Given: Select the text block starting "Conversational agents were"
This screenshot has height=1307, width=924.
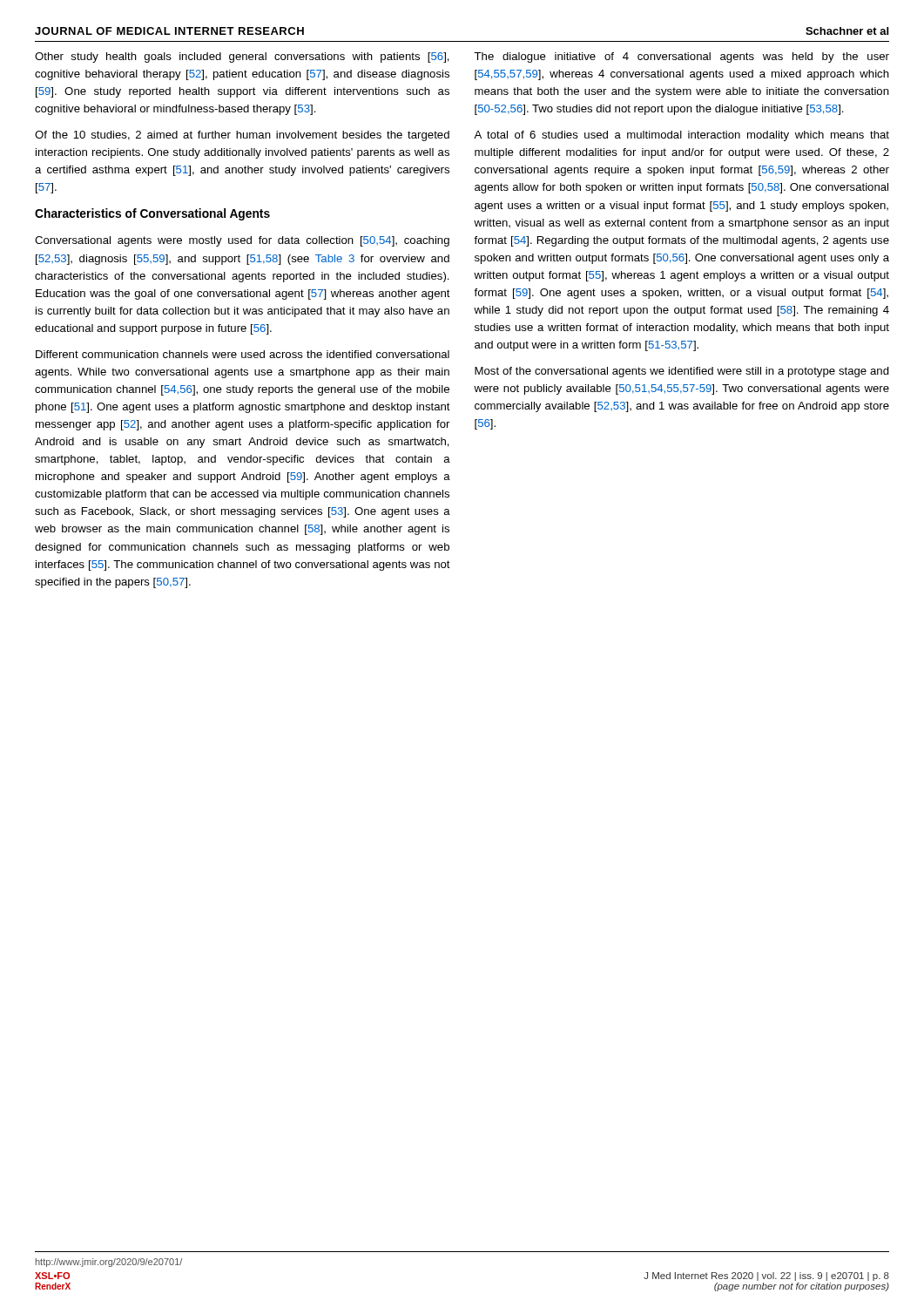Looking at the screenshot, I should pos(242,285).
